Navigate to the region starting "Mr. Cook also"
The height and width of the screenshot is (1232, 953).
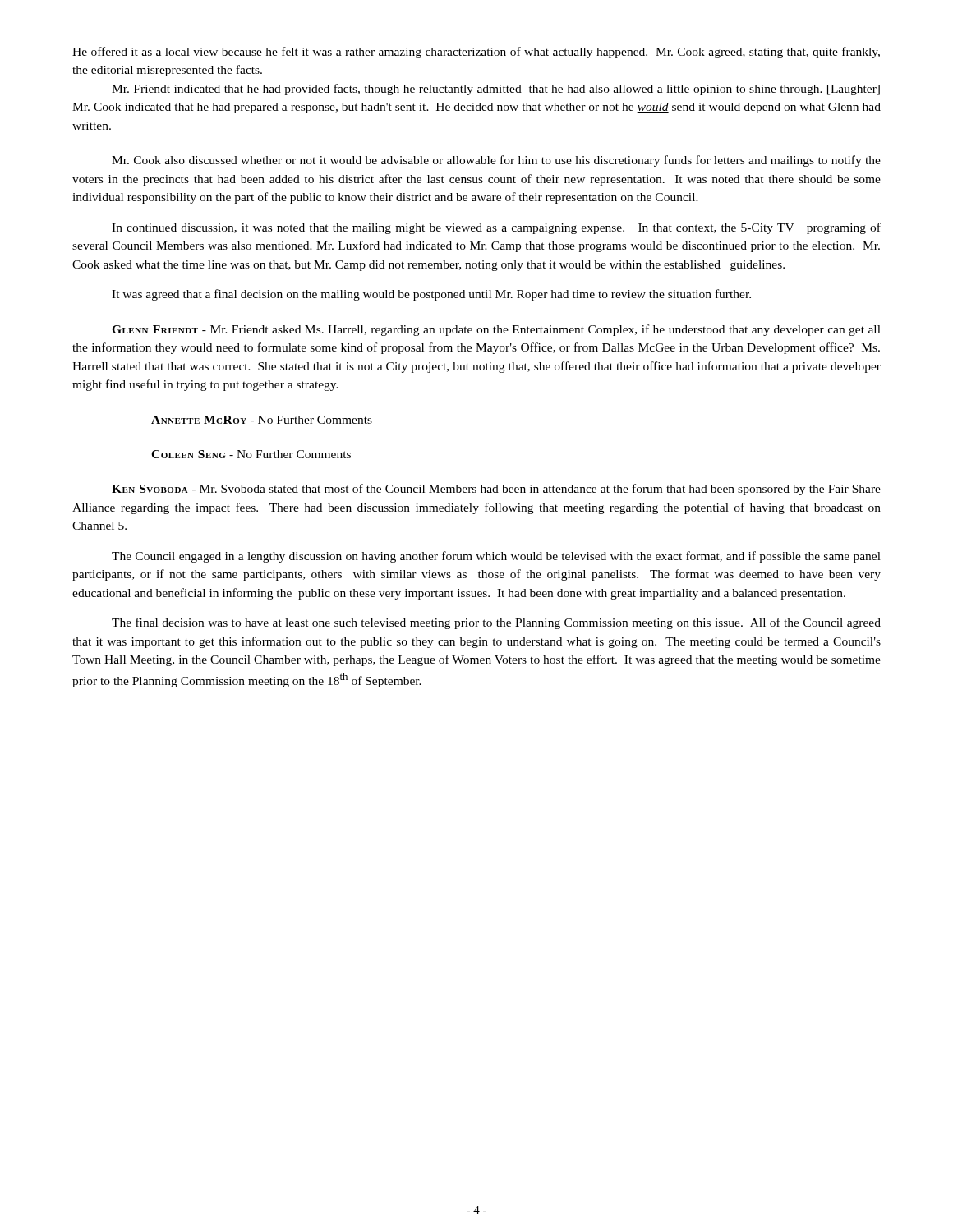tap(476, 227)
